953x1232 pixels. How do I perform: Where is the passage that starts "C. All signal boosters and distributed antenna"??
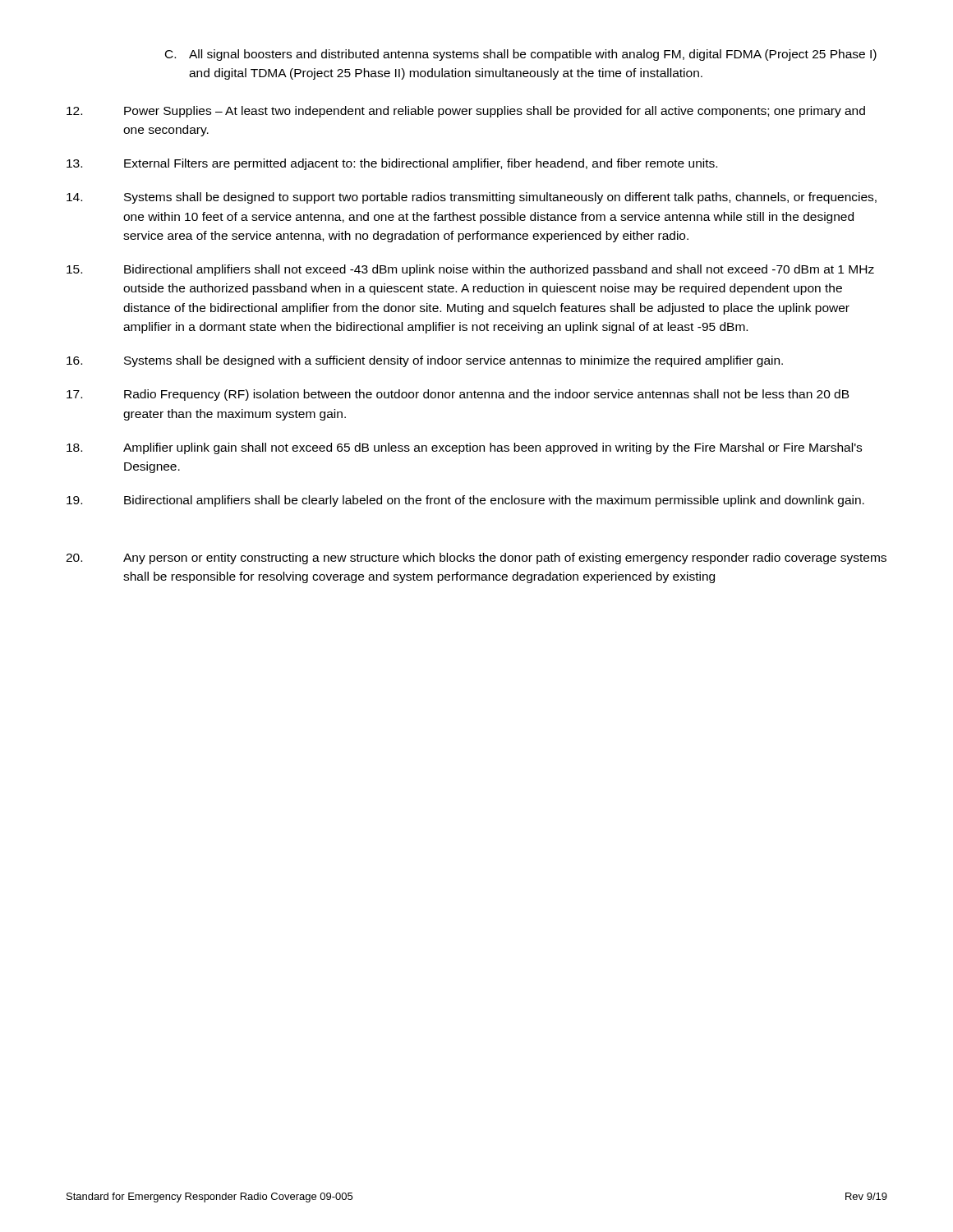[526, 63]
